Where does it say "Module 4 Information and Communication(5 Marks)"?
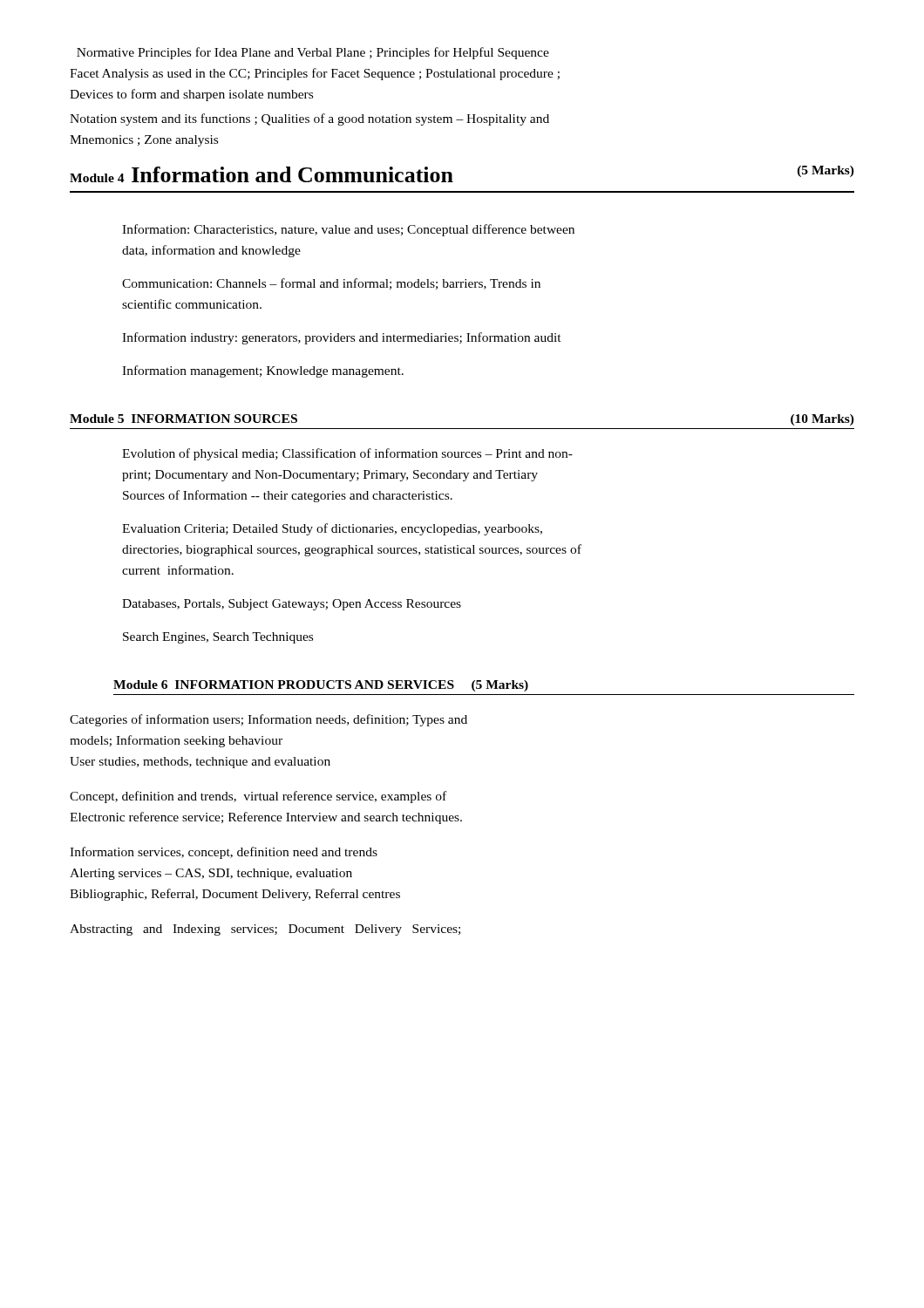This screenshot has height=1308, width=924. coord(462,175)
